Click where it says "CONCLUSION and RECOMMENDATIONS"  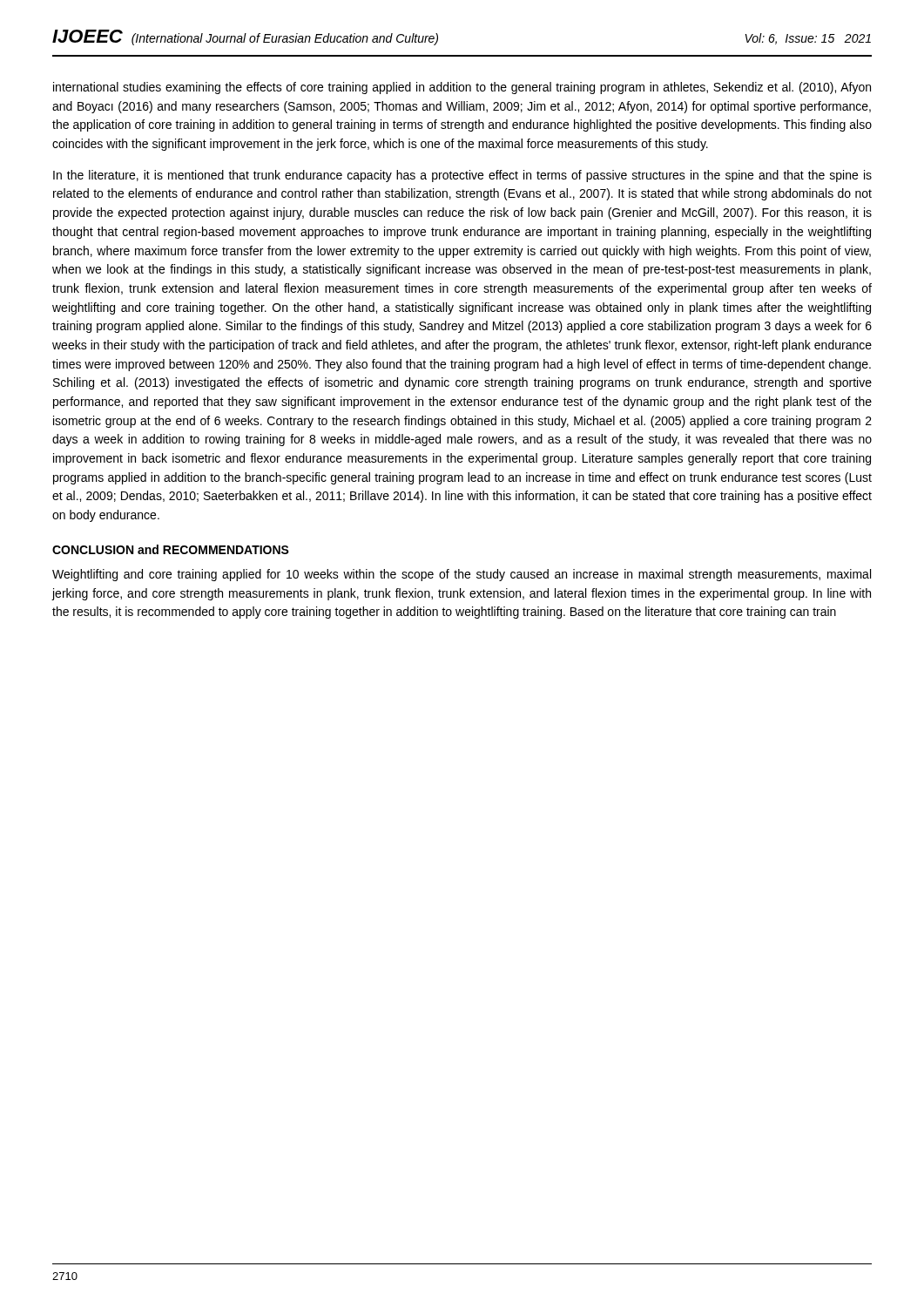[171, 550]
